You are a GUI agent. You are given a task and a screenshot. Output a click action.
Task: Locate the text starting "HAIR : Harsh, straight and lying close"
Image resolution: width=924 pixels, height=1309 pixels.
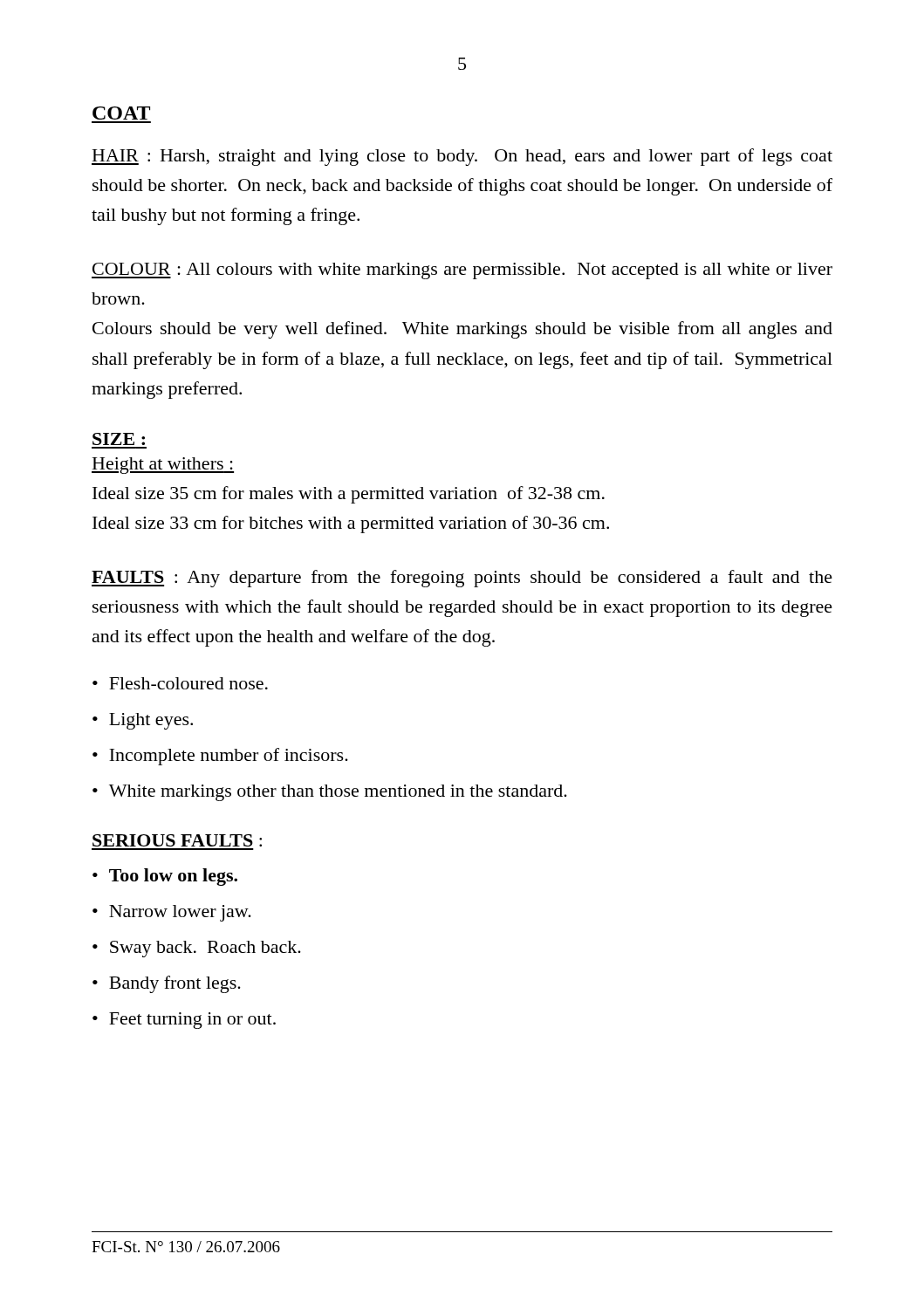(462, 185)
